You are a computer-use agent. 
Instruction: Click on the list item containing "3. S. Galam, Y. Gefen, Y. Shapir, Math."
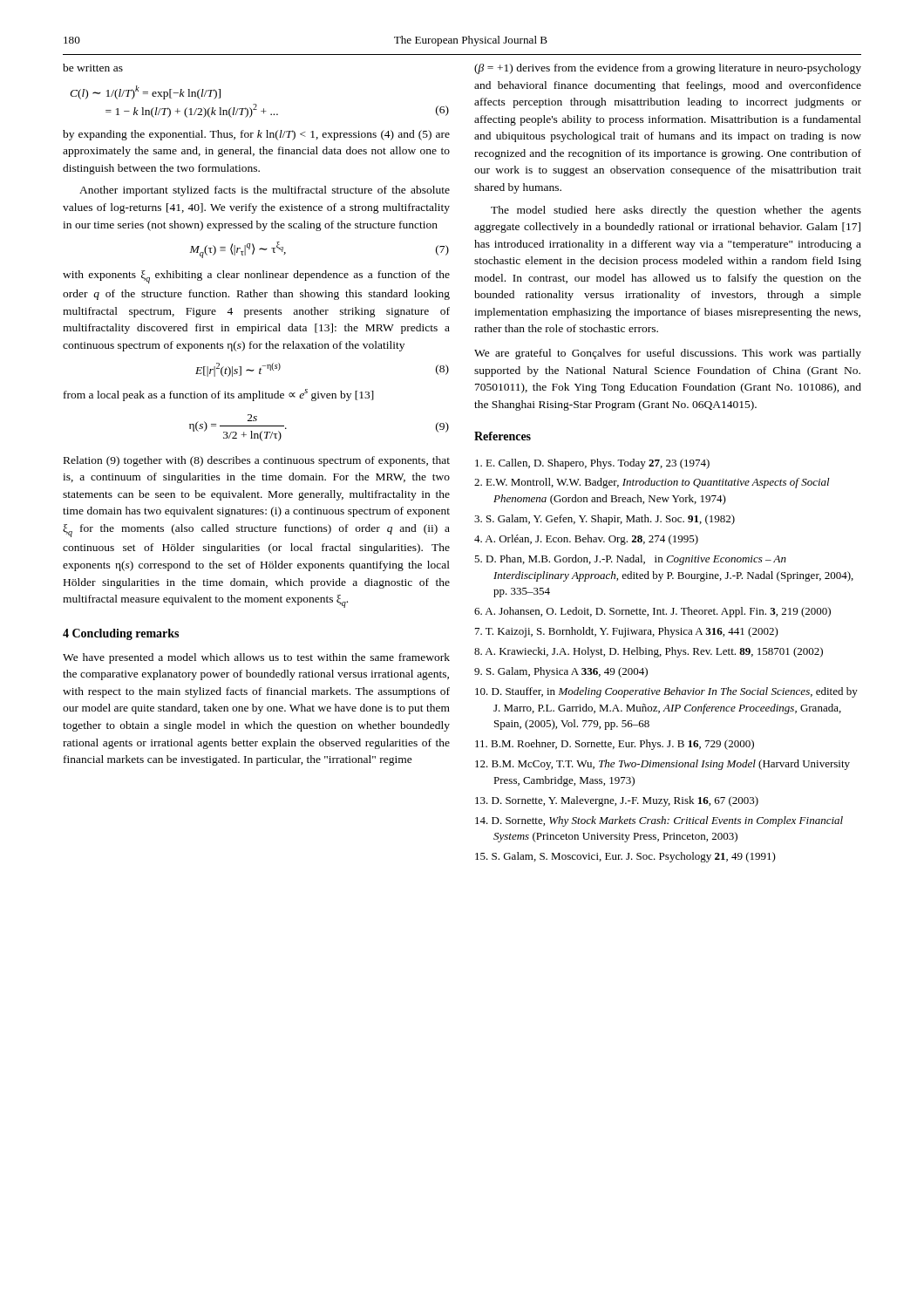tap(605, 518)
